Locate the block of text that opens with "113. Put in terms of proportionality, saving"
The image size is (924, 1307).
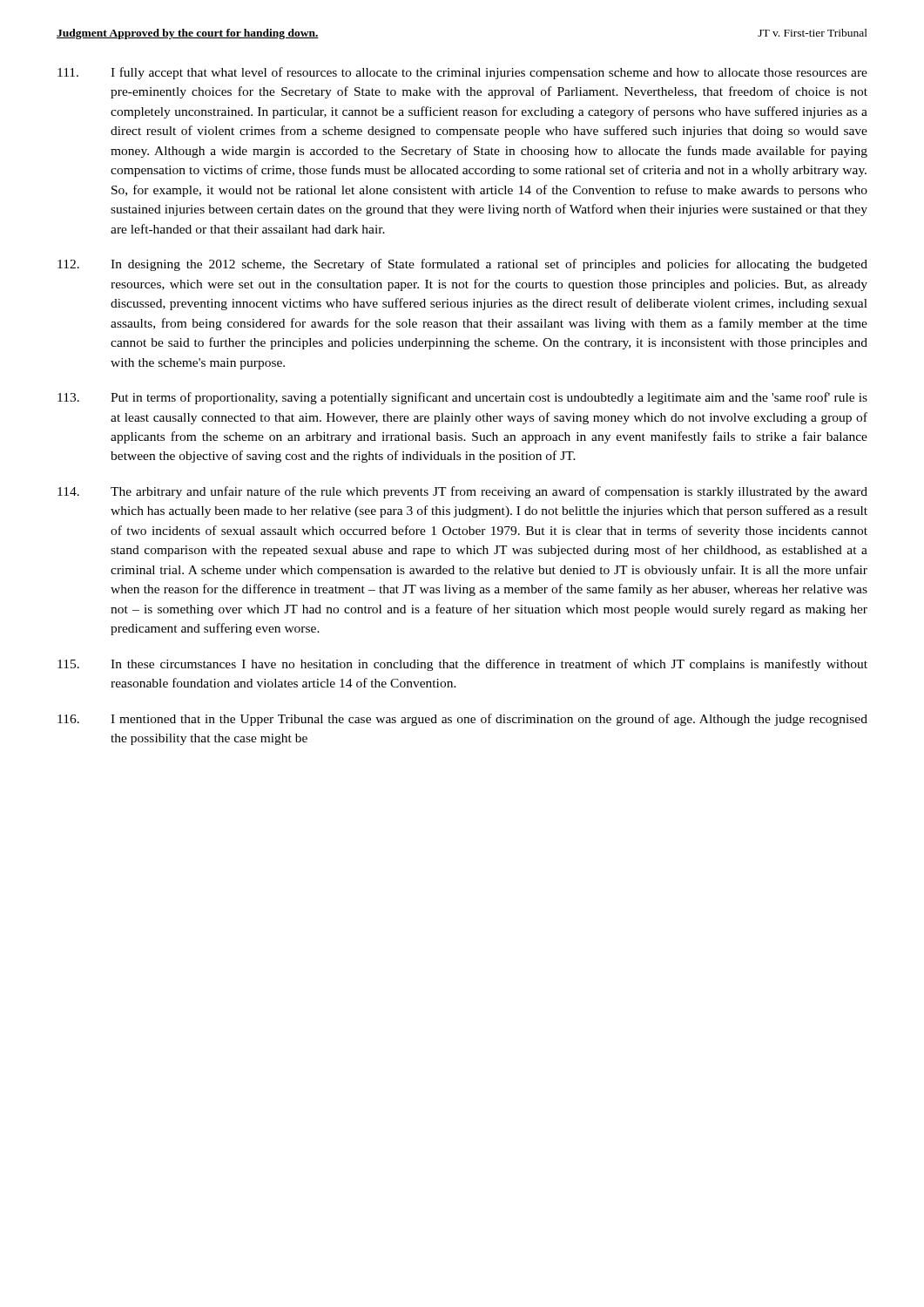point(462,427)
